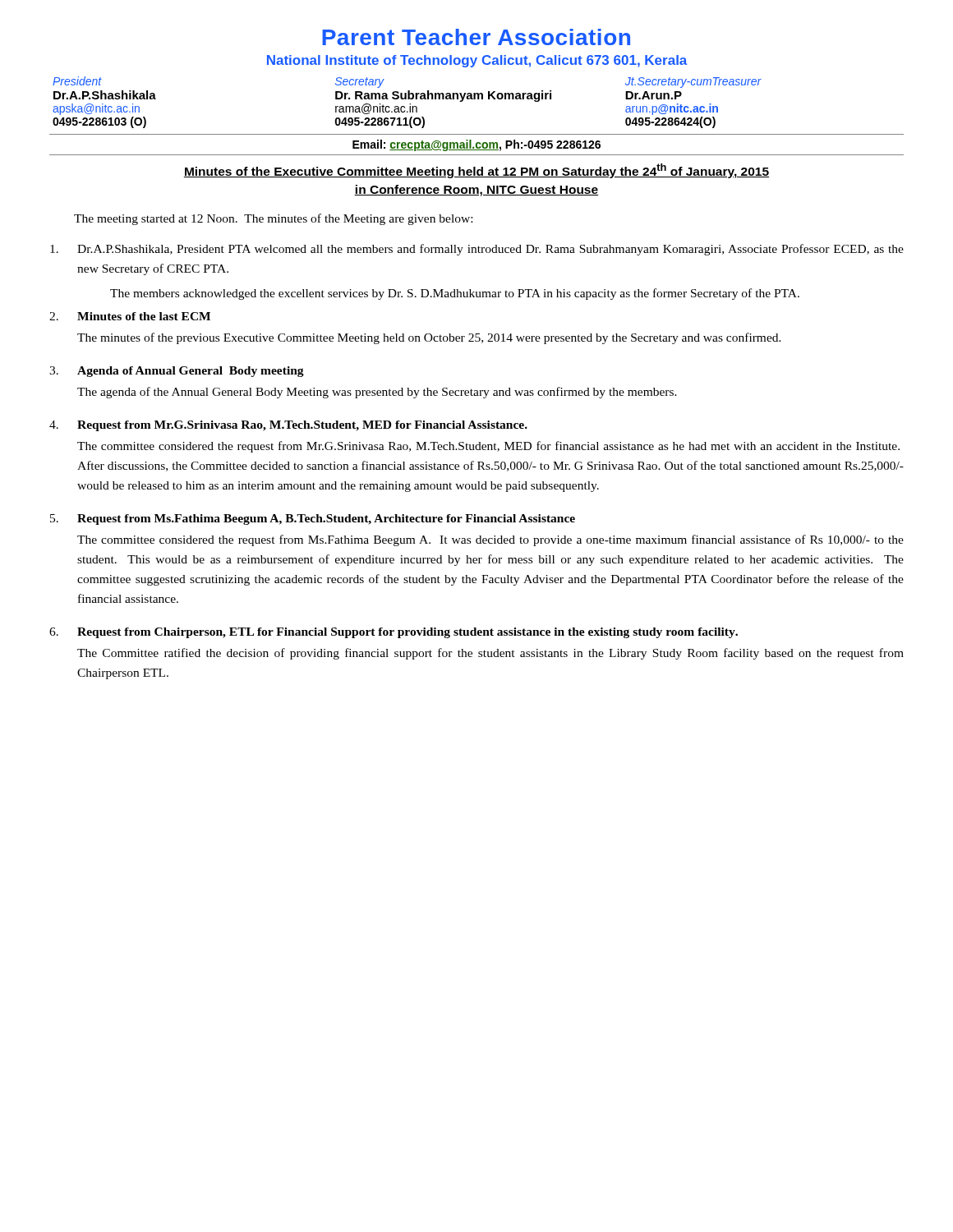
Task: Find the block on this page that starts "The meeting started at 12 Noon. The minutes"
Action: pos(274,218)
